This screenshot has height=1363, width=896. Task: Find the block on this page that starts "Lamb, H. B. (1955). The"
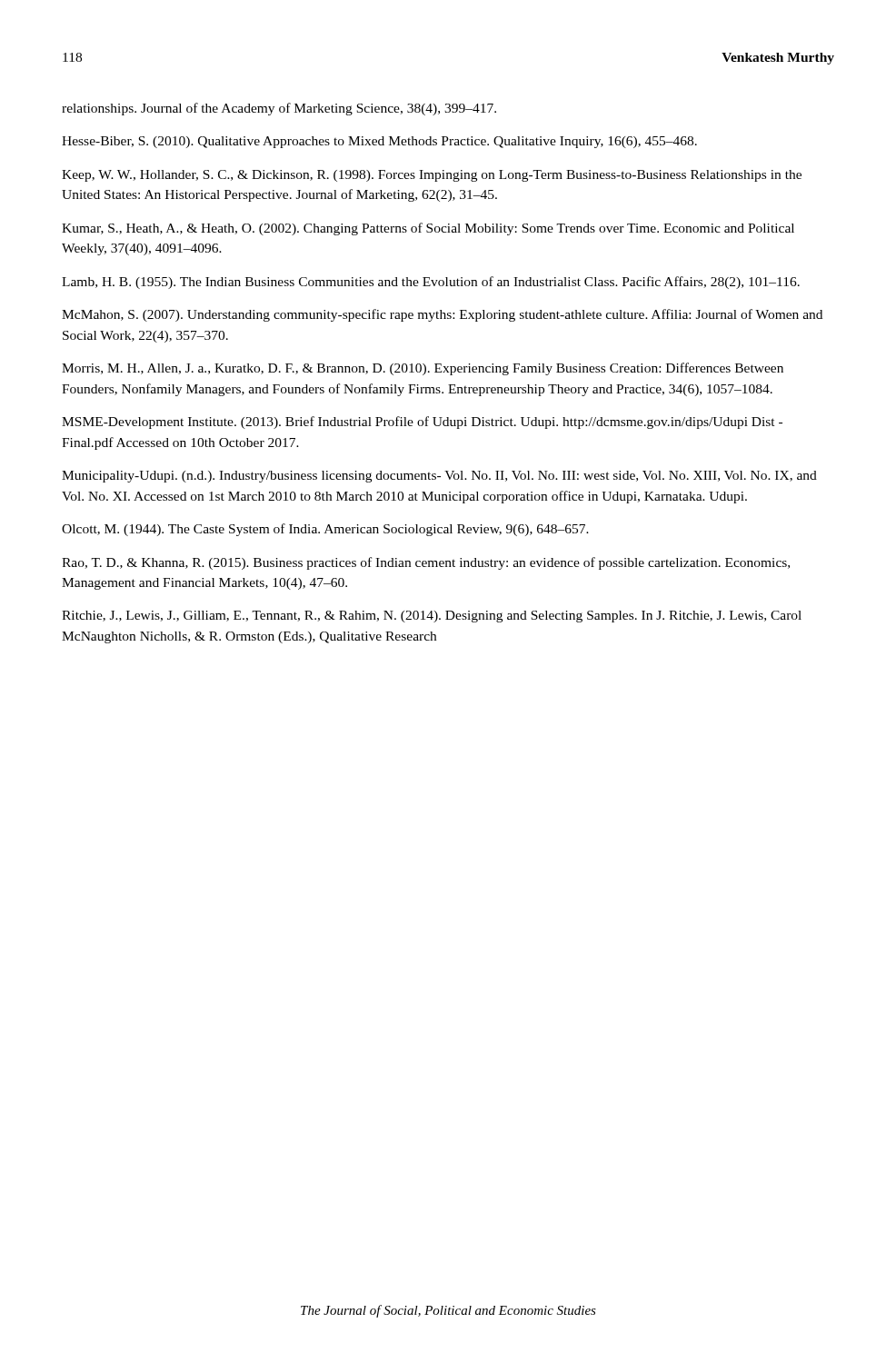[x=431, y=281]
